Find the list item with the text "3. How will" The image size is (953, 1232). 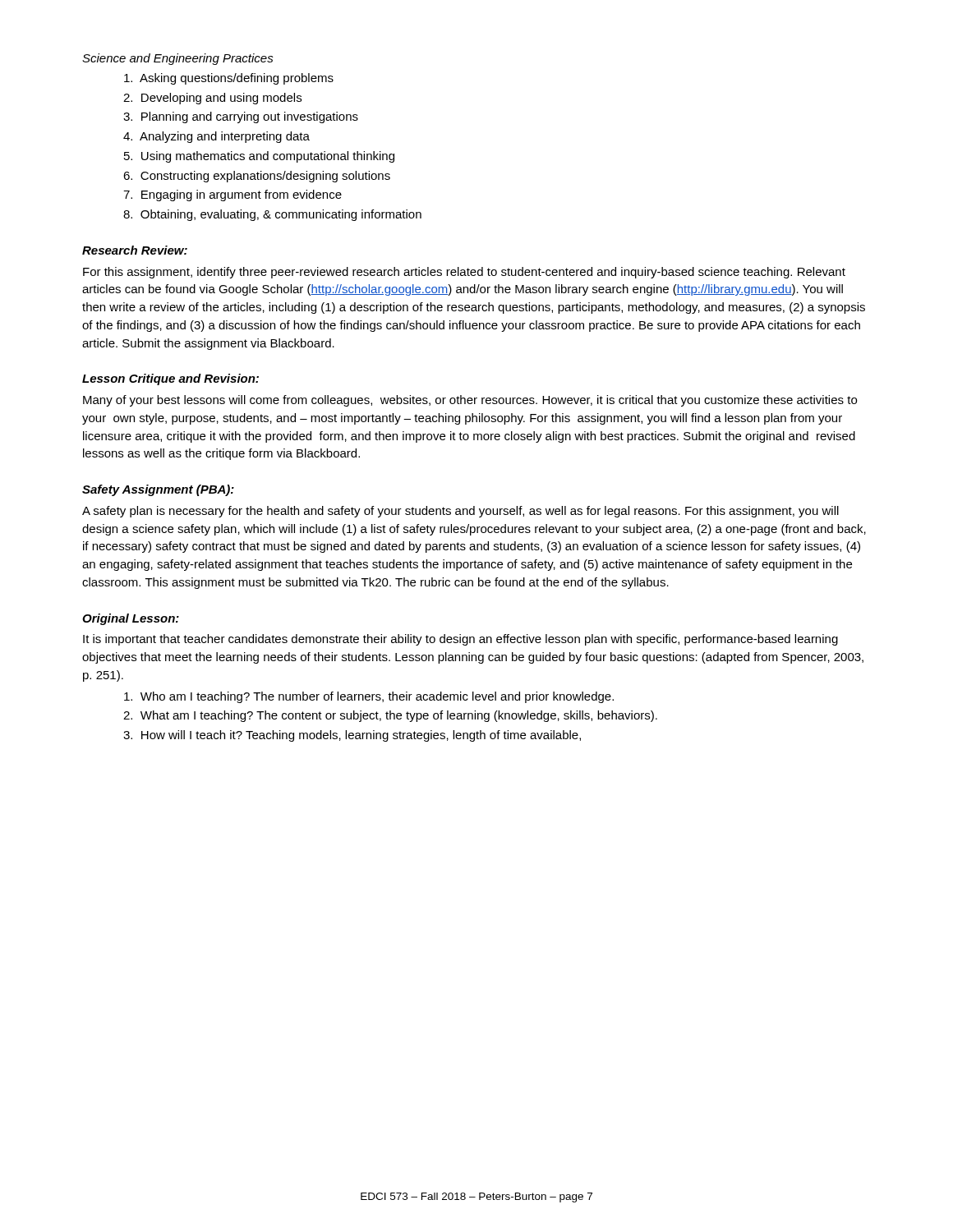coord(353,735)
